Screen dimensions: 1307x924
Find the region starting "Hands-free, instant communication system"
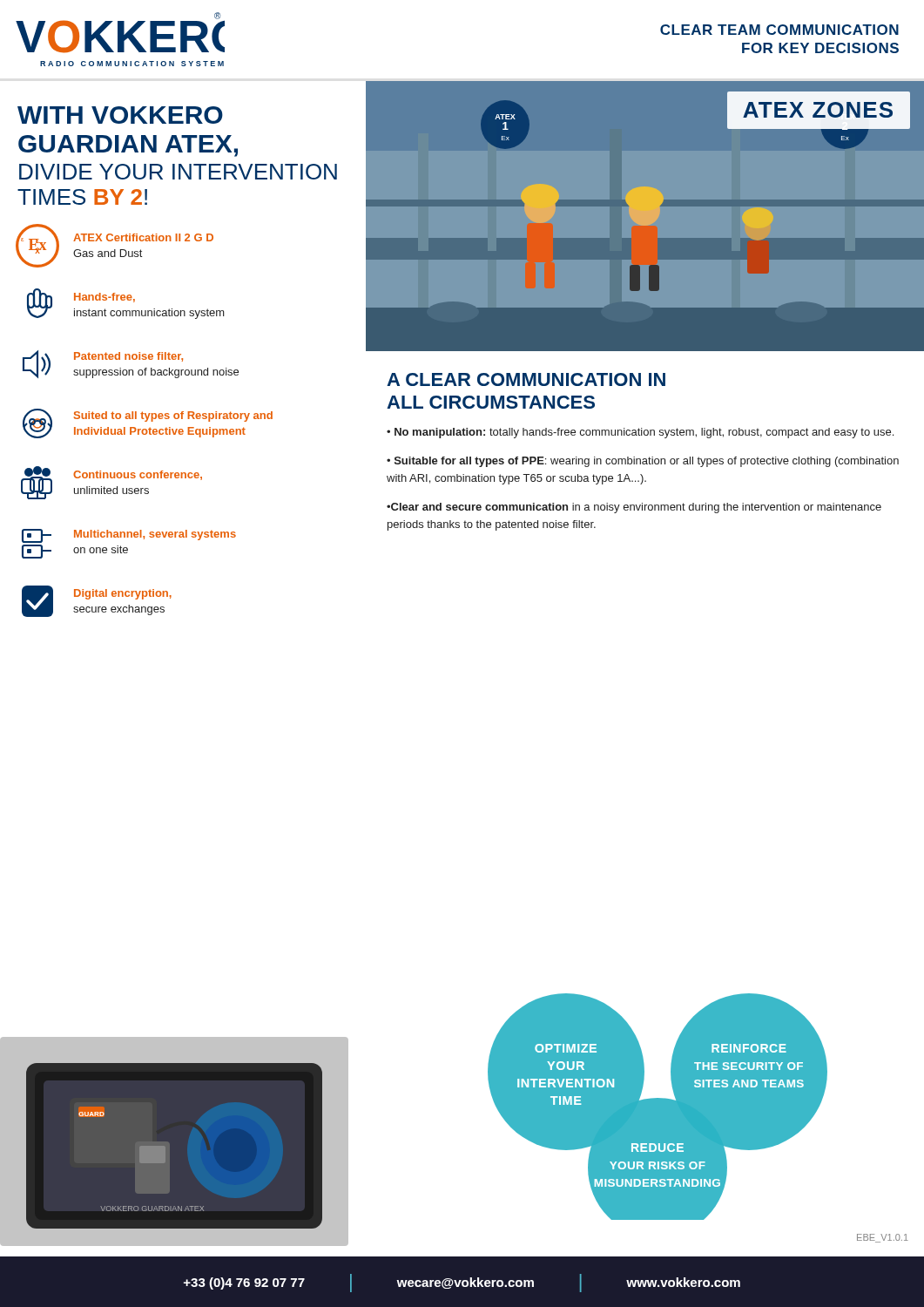pos(119,305)
